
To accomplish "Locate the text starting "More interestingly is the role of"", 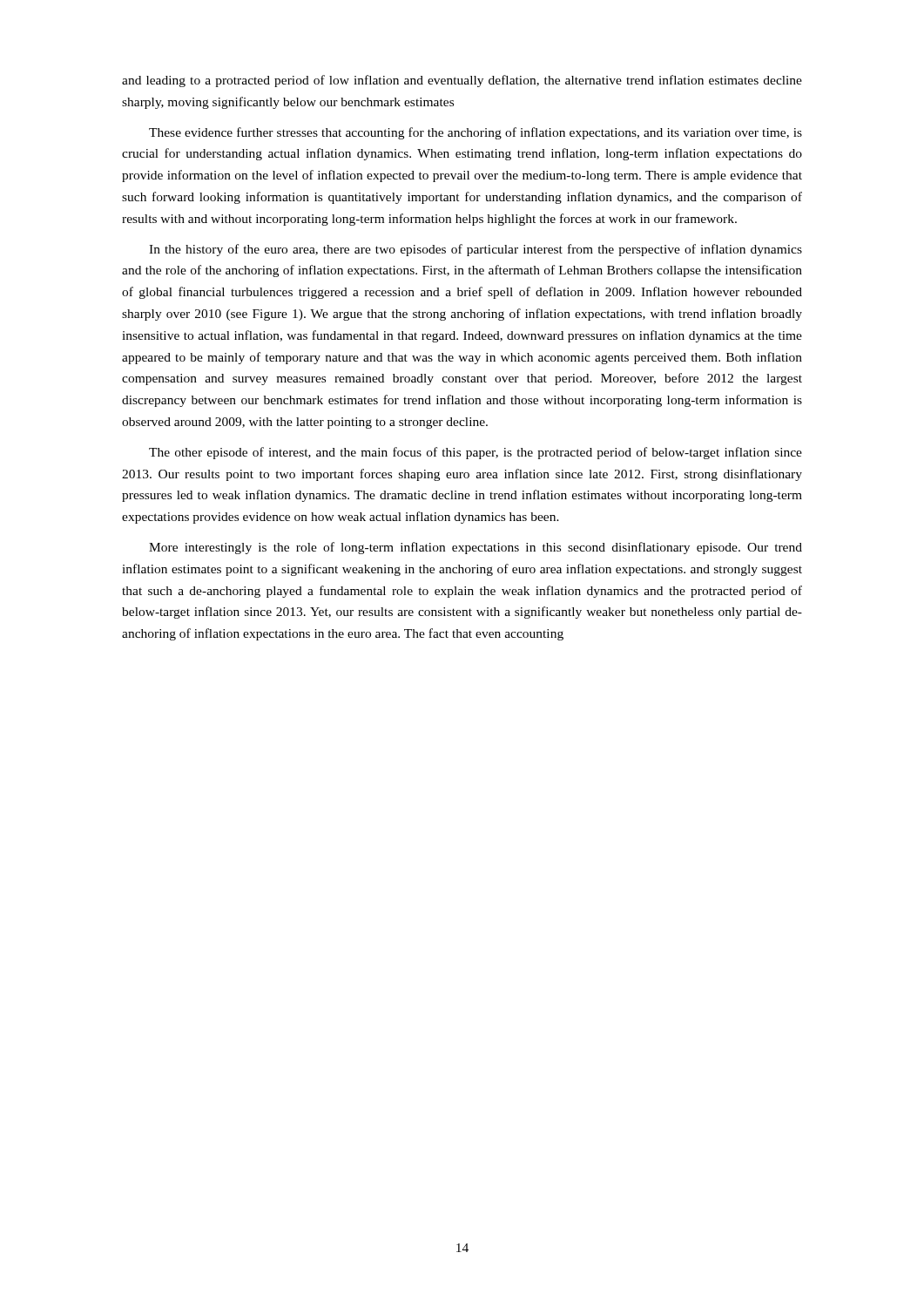I will coord(462,591).
